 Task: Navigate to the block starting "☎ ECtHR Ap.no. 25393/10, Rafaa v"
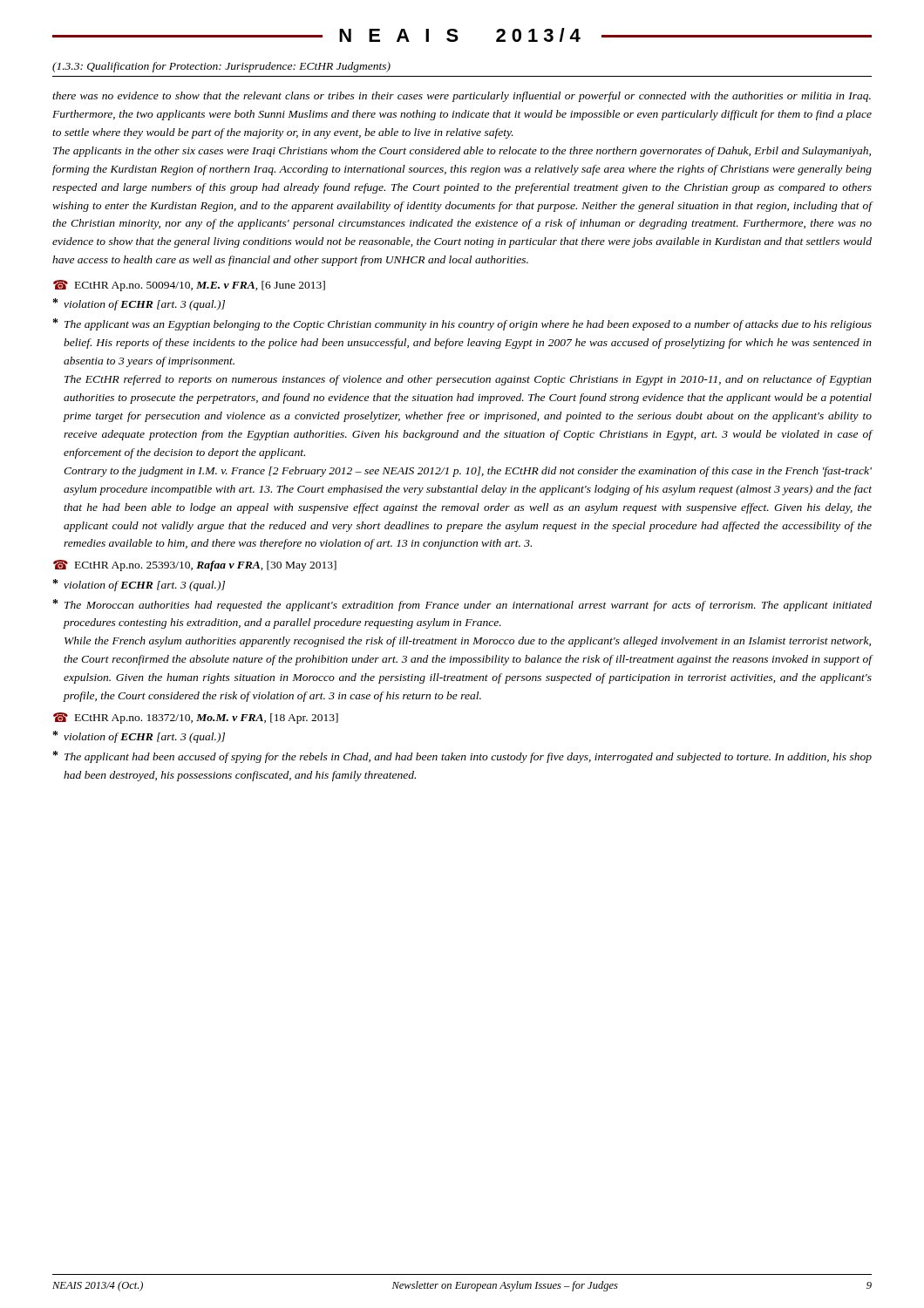pos(195,566)
